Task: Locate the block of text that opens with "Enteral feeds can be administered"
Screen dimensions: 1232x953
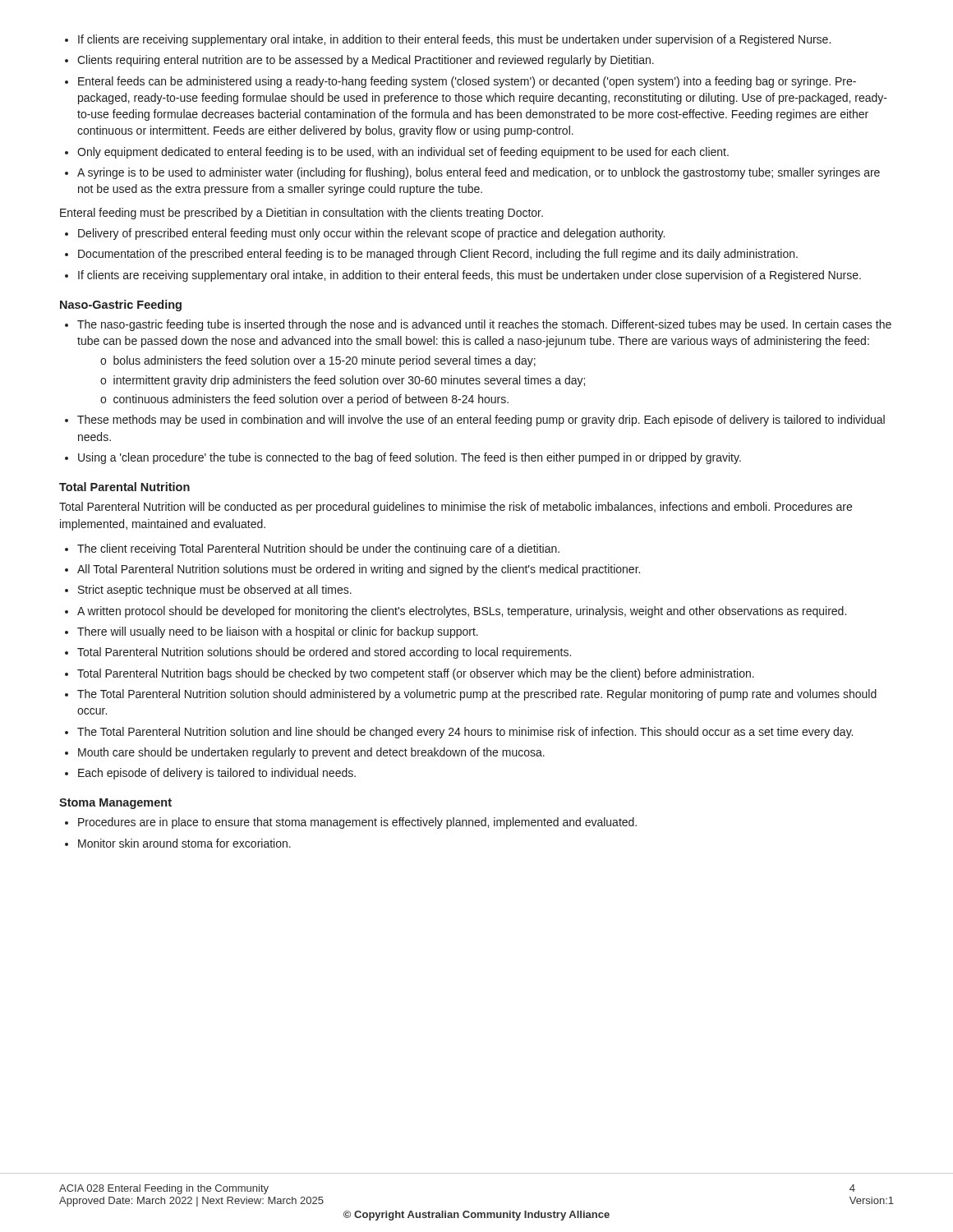Action: point(486,106)
